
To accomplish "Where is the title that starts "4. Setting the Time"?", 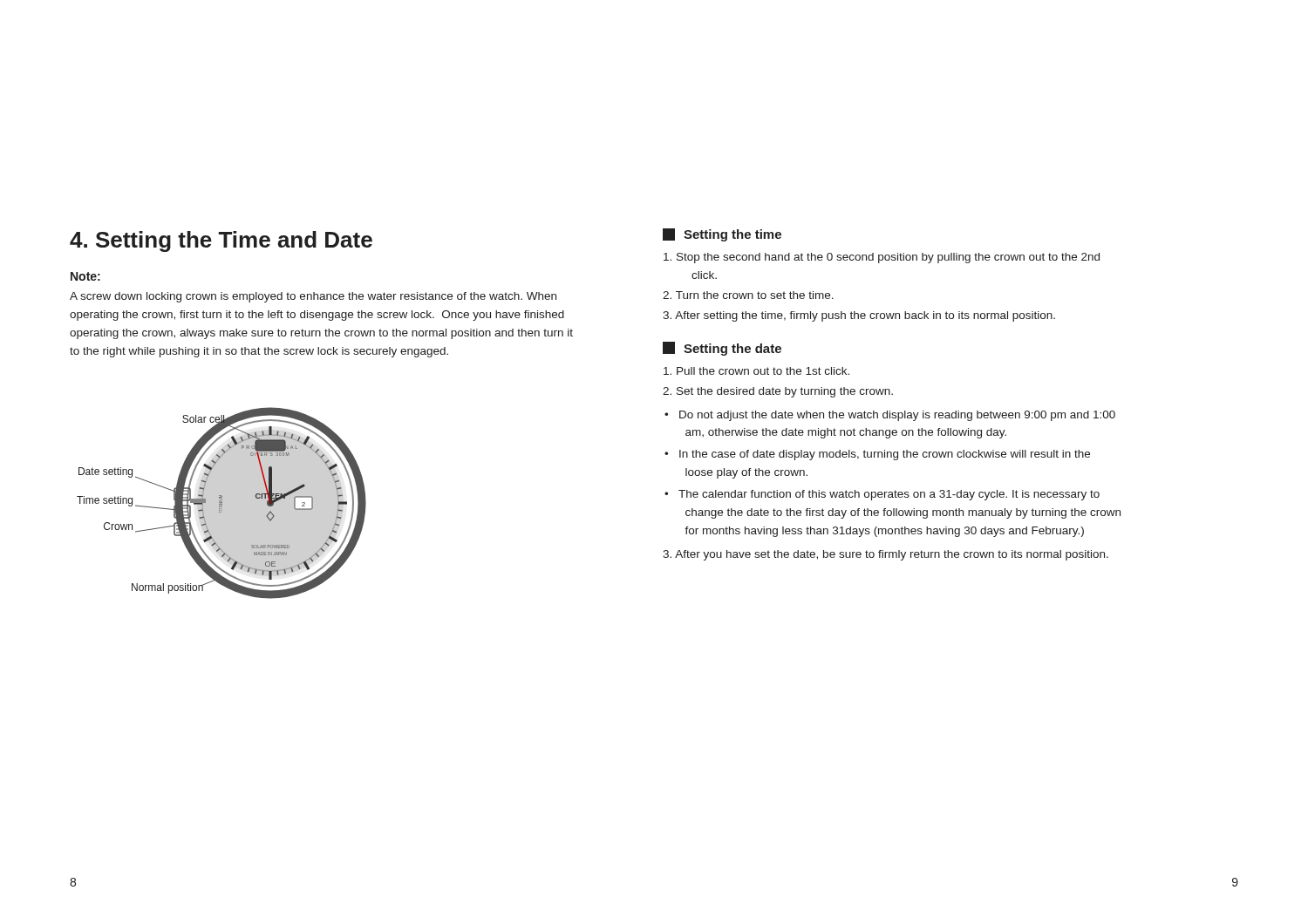I will (x=323, y=240).
